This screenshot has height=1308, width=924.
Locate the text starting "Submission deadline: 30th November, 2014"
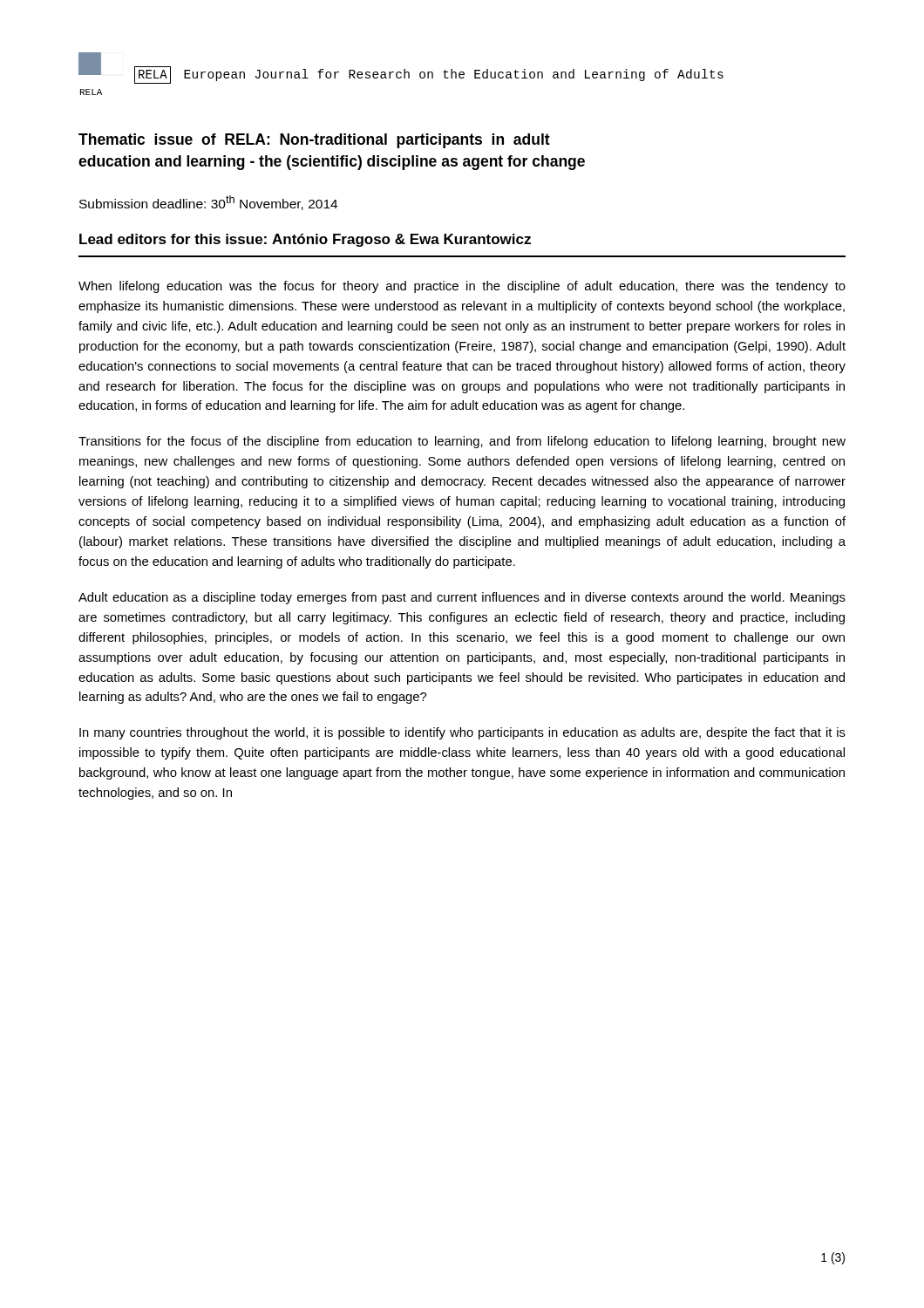click(x=208, y=202)
